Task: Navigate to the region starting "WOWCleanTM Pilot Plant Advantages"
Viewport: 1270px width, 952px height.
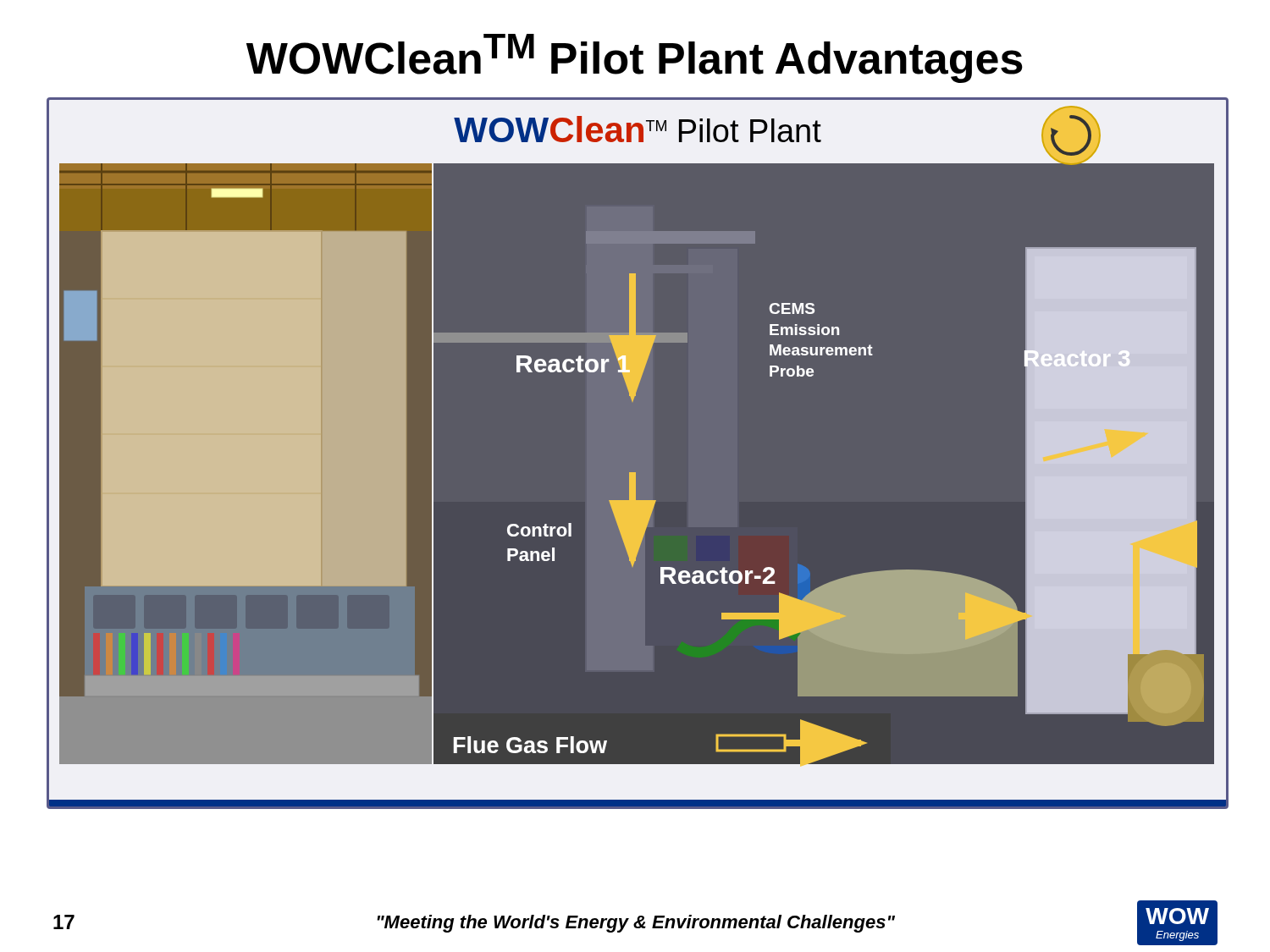Action: [x=635, y=55]
